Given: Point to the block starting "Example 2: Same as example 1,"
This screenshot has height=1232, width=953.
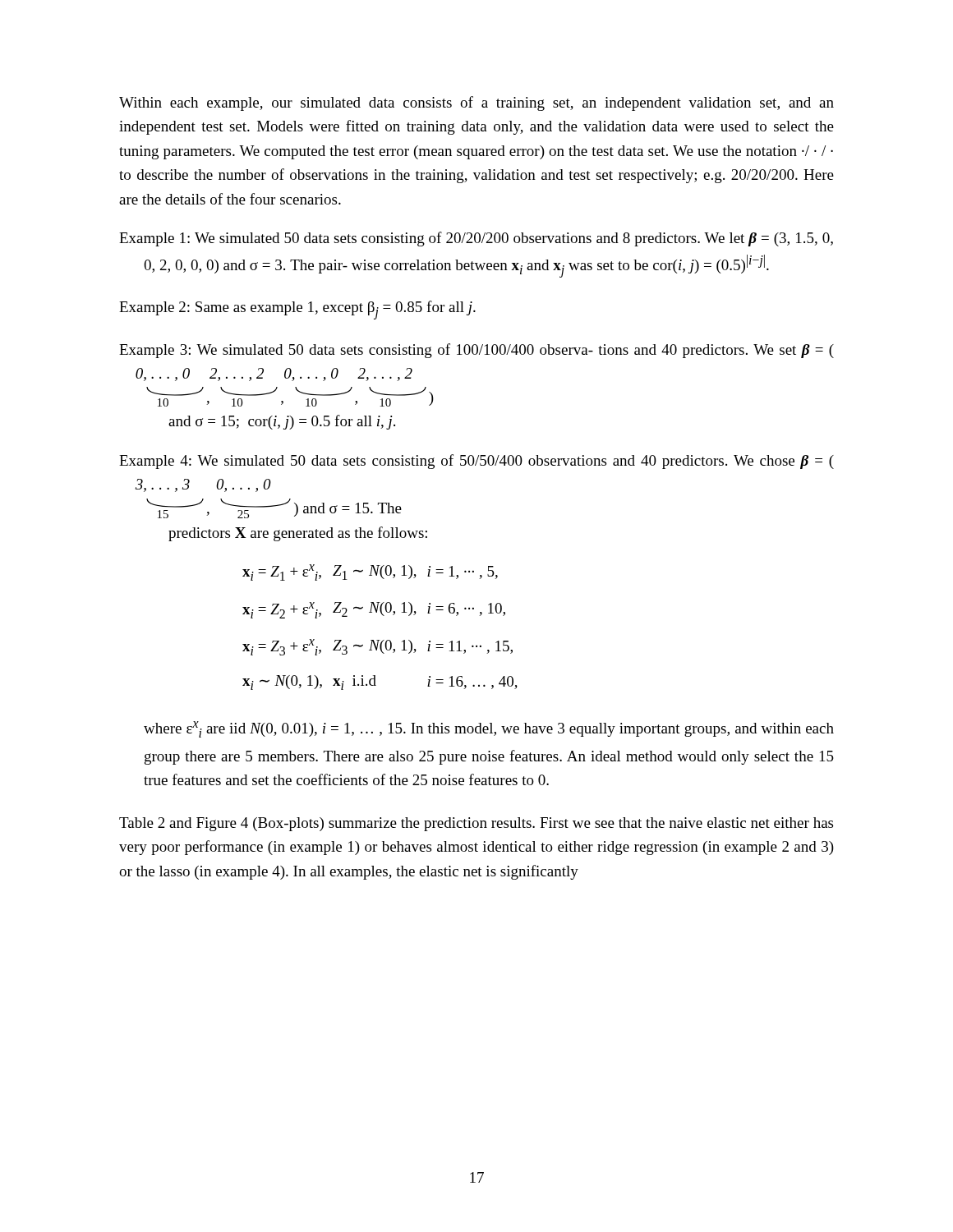Looking at the screenshot, I should [x=298, y=309].
